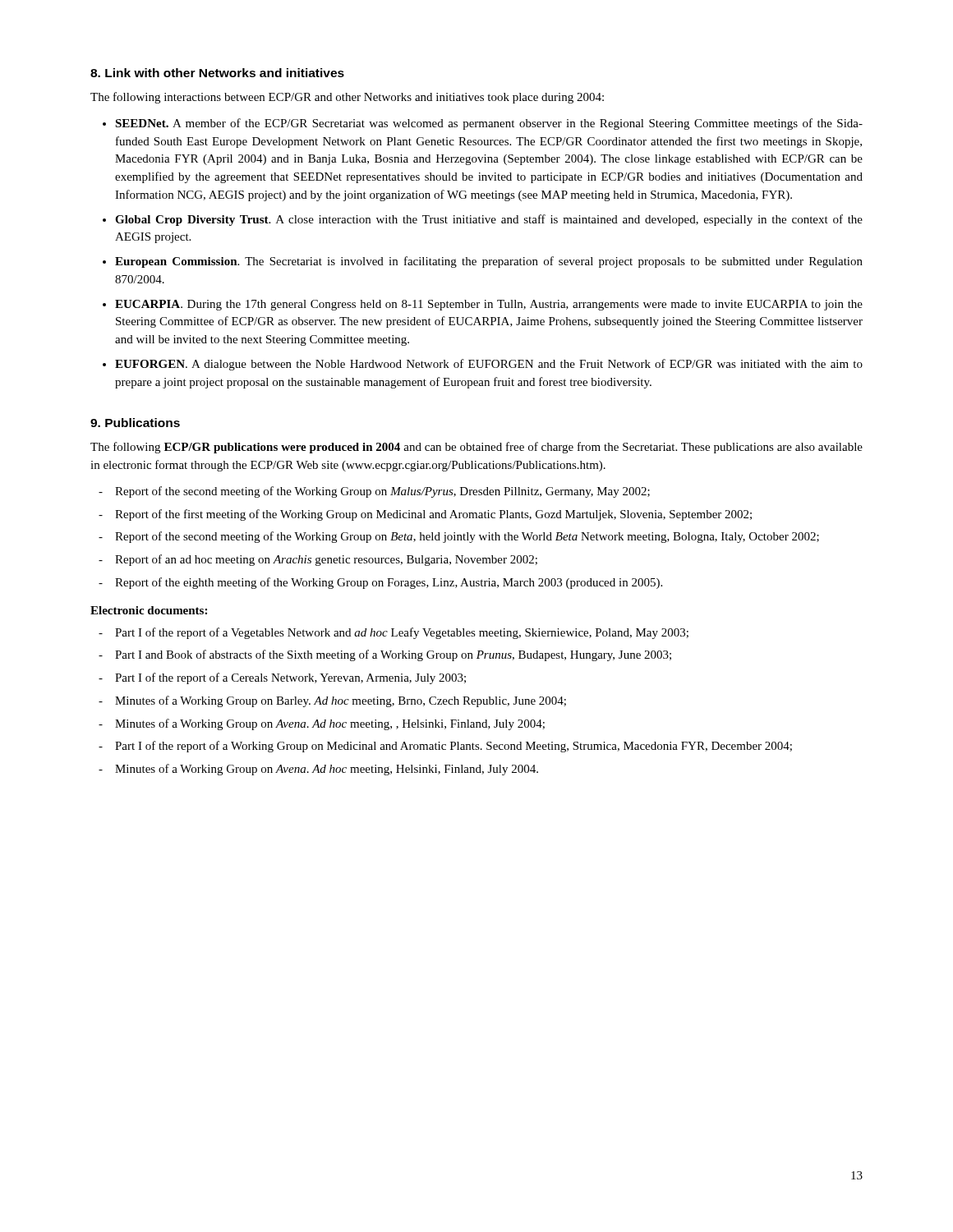Viewport: 953px width, 1232px height.
Task: Locate the text "9. Publications"
Action: (135, 423)
